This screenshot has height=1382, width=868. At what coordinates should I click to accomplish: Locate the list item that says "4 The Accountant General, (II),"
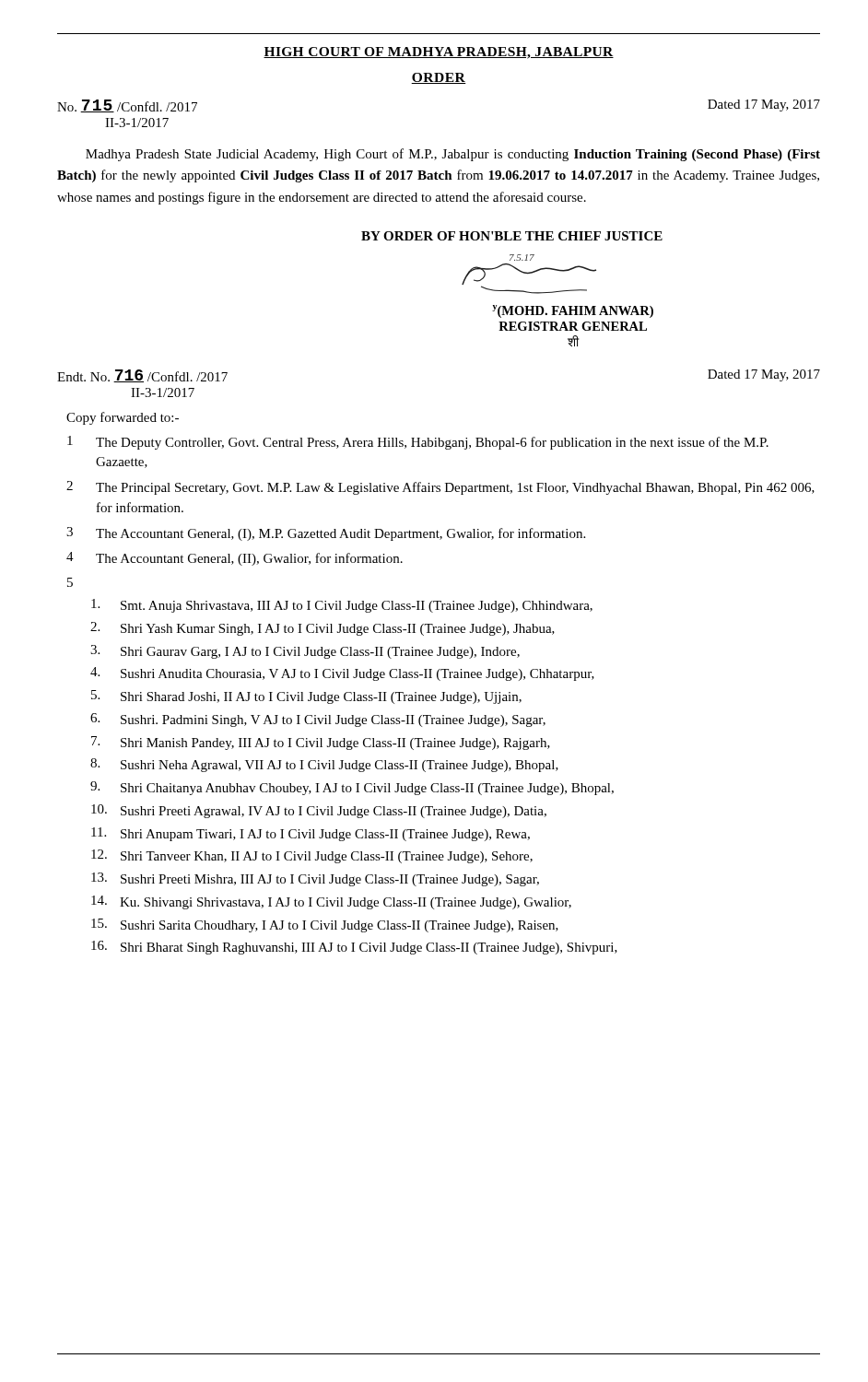(x=235, y=559)
